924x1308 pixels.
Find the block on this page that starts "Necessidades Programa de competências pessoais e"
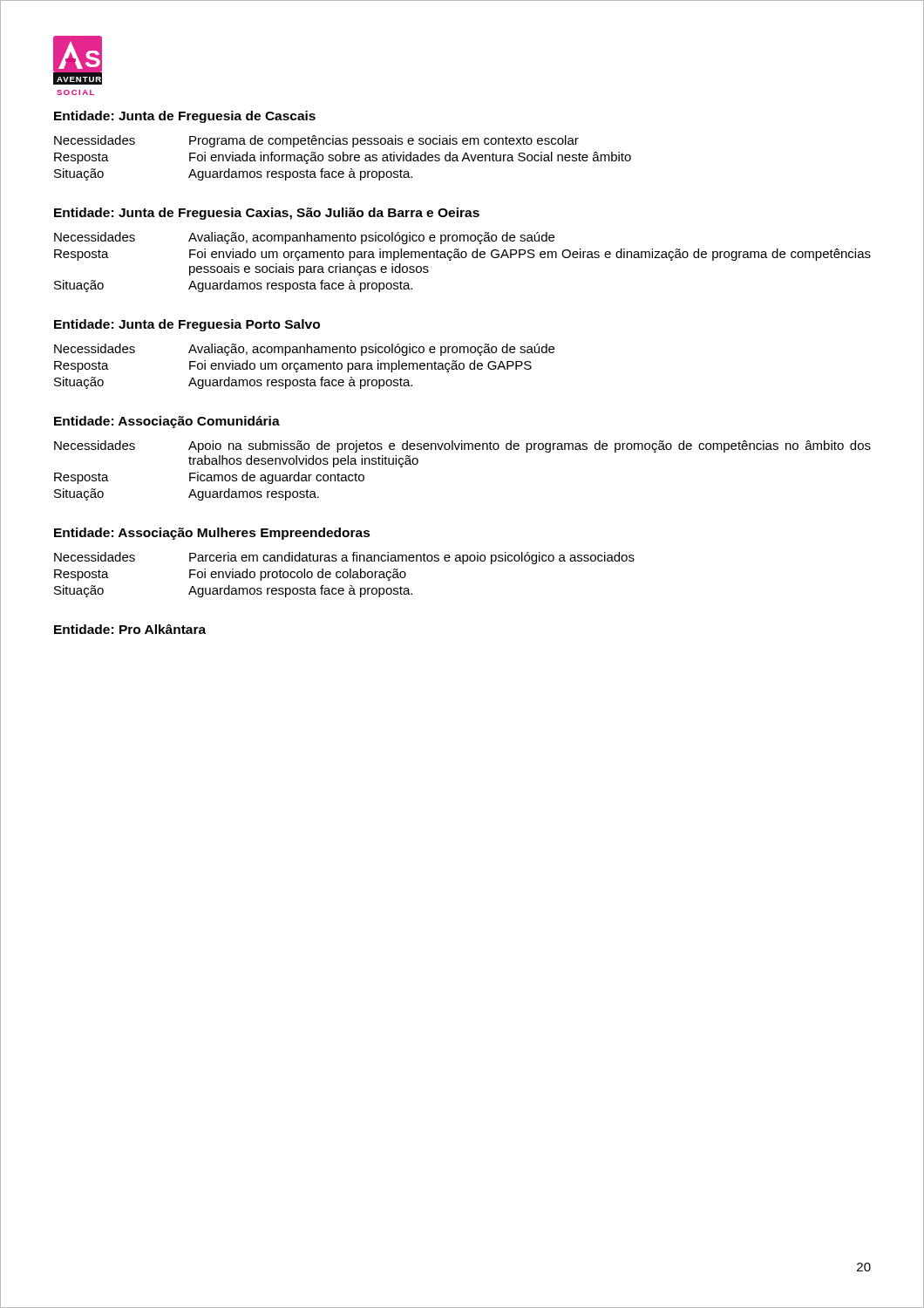462,140
